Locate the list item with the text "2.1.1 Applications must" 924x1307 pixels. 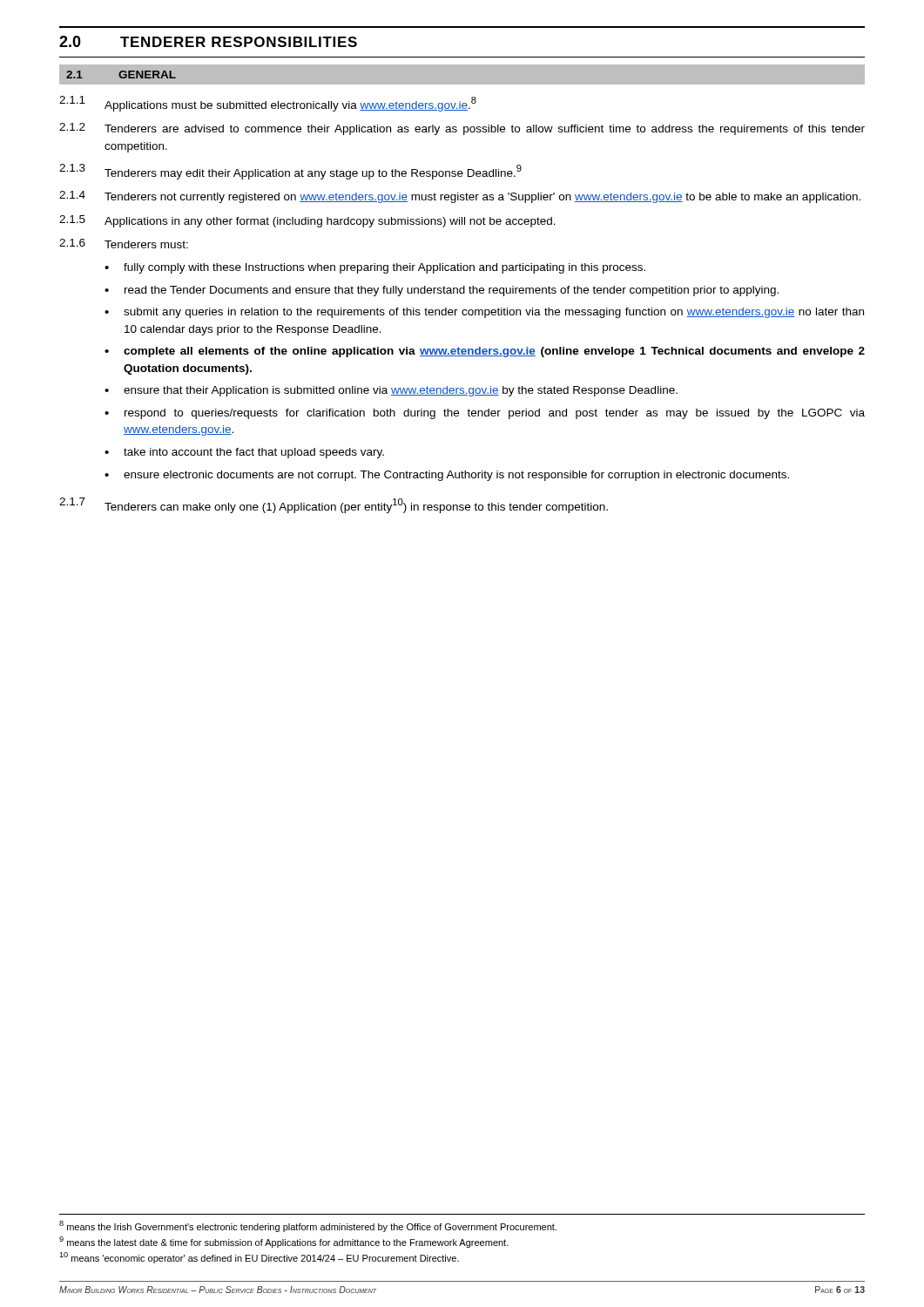462,103
